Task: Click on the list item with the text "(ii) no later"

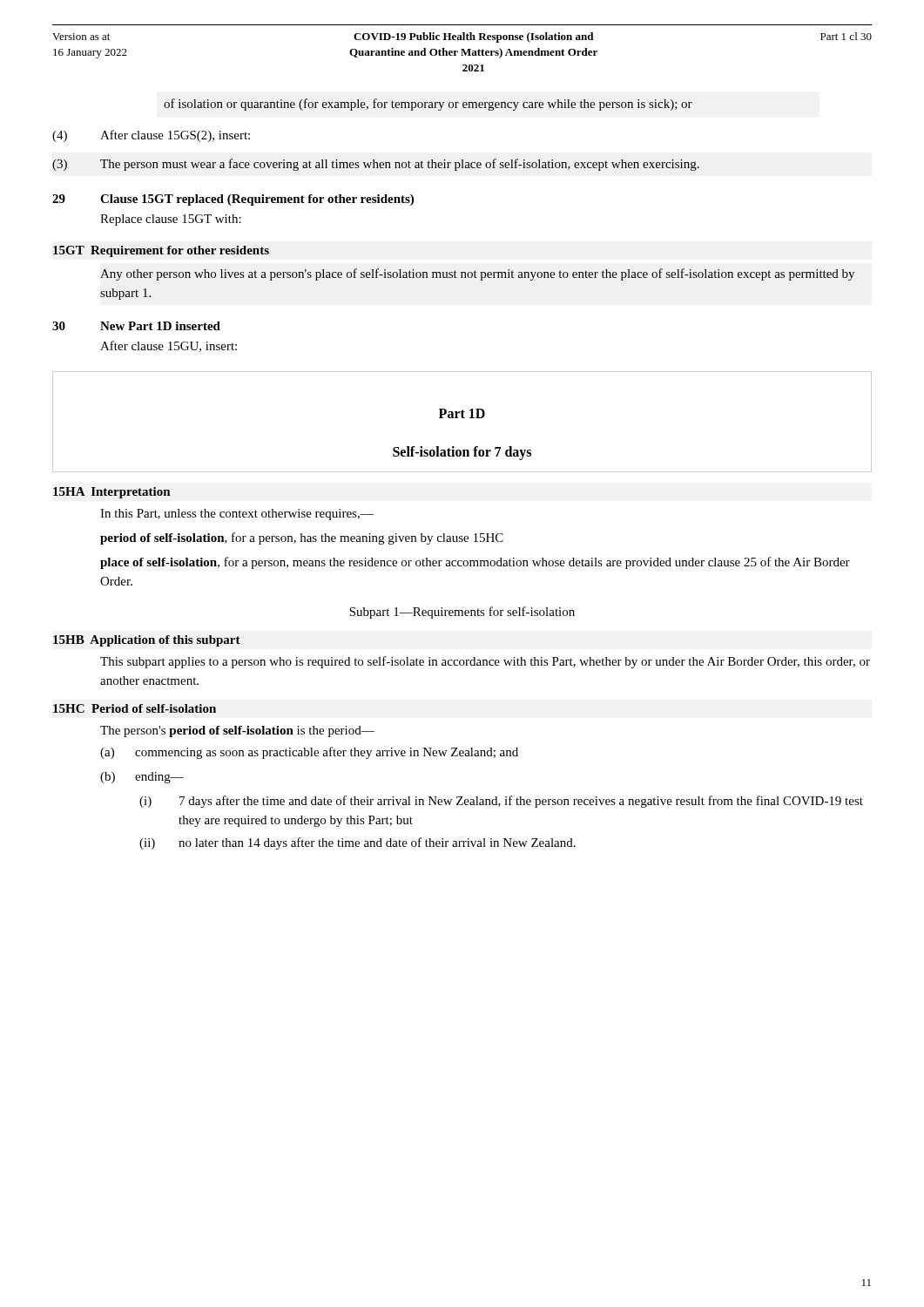Action: 506,844
